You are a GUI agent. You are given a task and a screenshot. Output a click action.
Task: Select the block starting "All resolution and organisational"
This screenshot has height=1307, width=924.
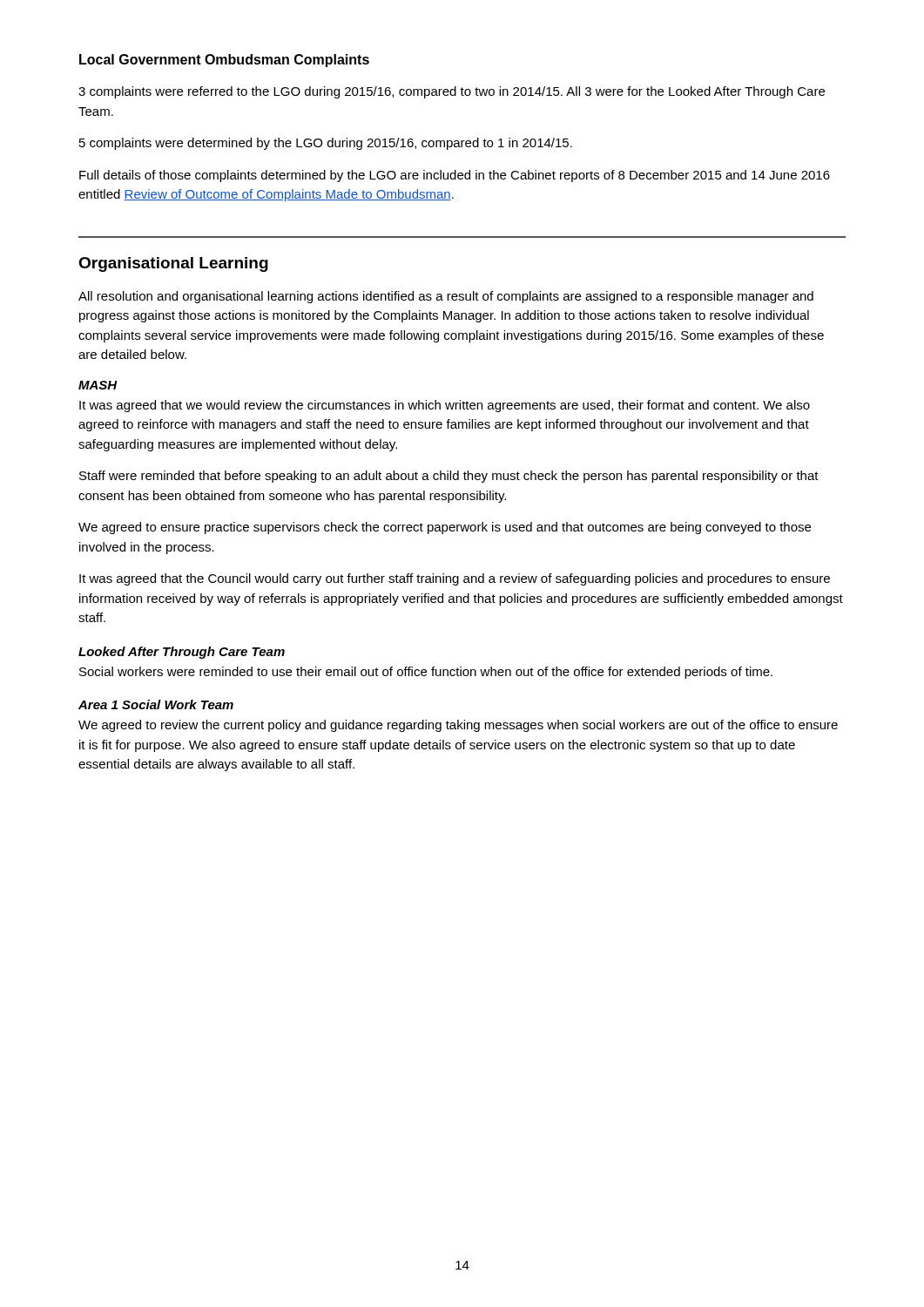[462, 325]
